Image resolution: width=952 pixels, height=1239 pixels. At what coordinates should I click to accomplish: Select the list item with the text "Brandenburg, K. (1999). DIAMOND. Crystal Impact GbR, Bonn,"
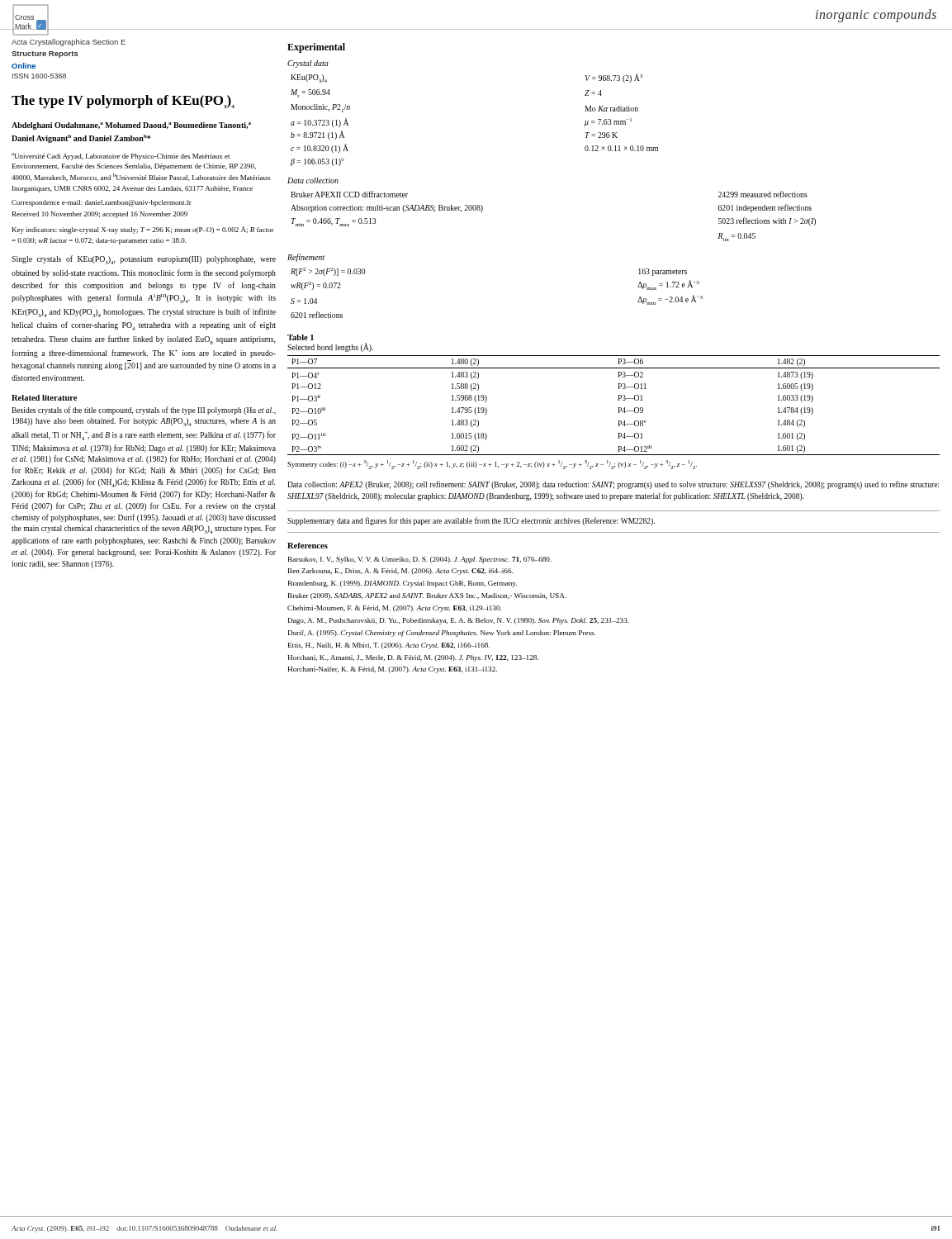[402, 583]
